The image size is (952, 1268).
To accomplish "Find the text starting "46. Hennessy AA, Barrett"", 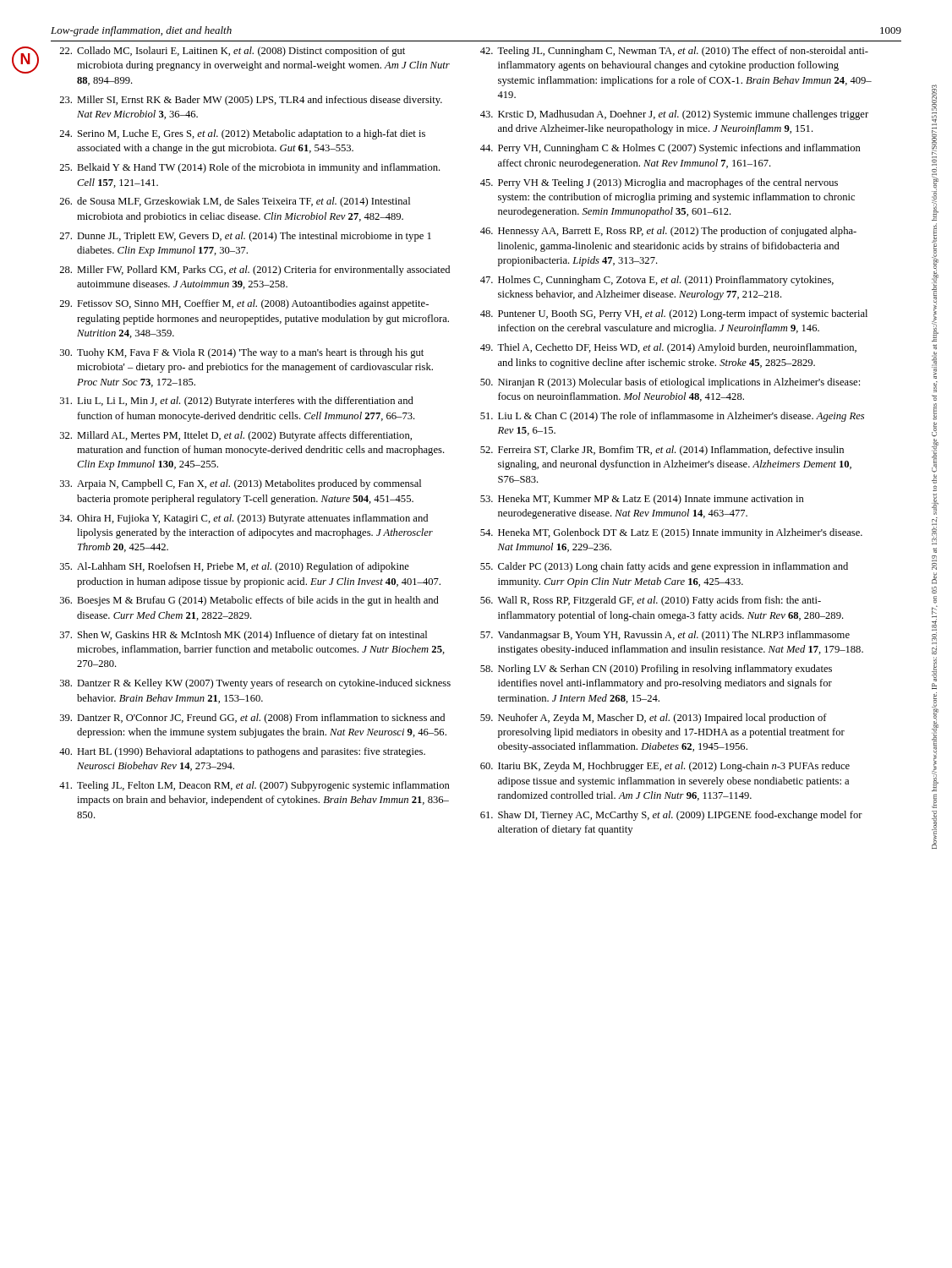I will [671, 246].
